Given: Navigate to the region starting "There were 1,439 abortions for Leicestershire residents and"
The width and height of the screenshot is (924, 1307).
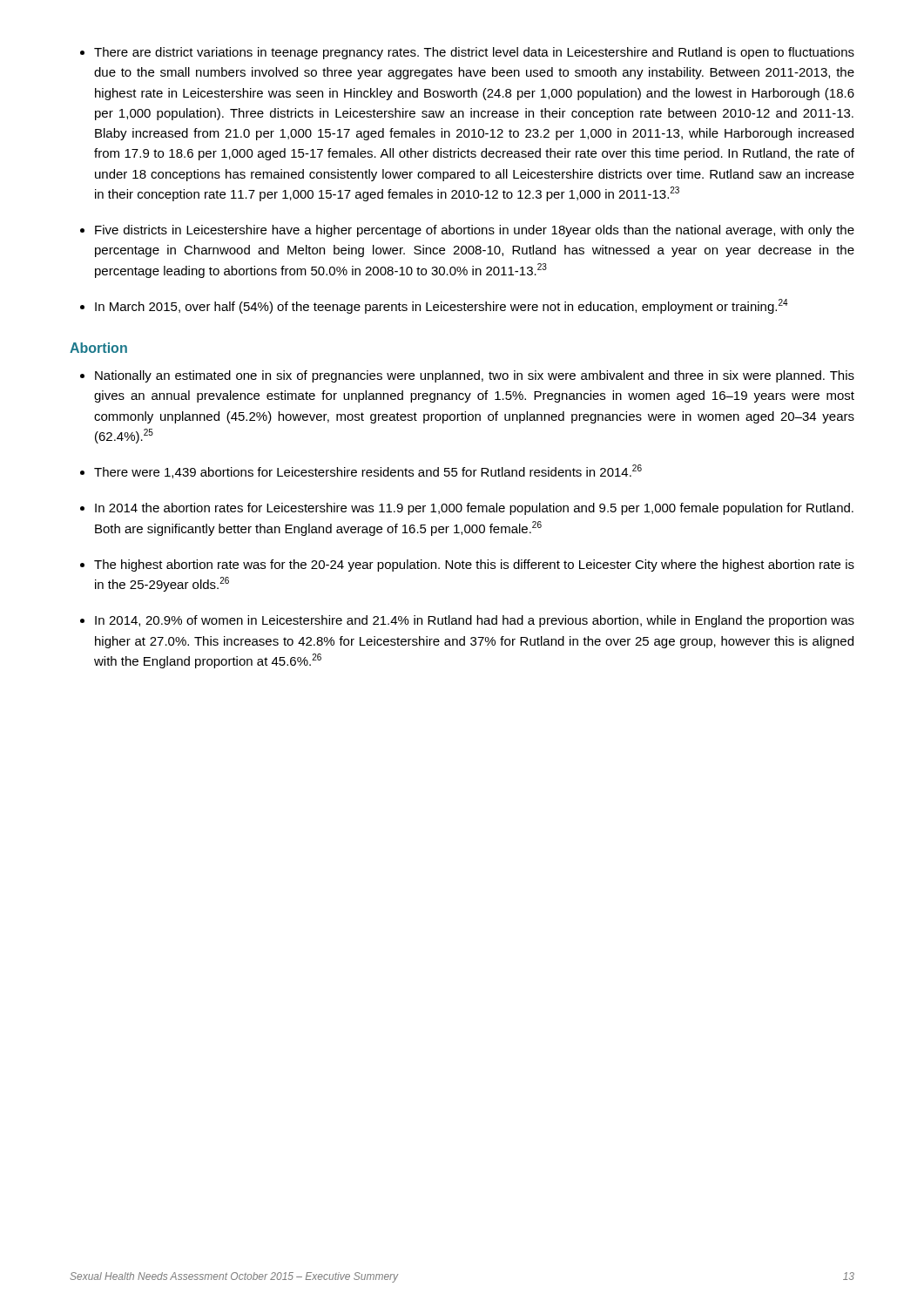Looking at the screenshot, I should pyautogui.click(x=474, y=472).
